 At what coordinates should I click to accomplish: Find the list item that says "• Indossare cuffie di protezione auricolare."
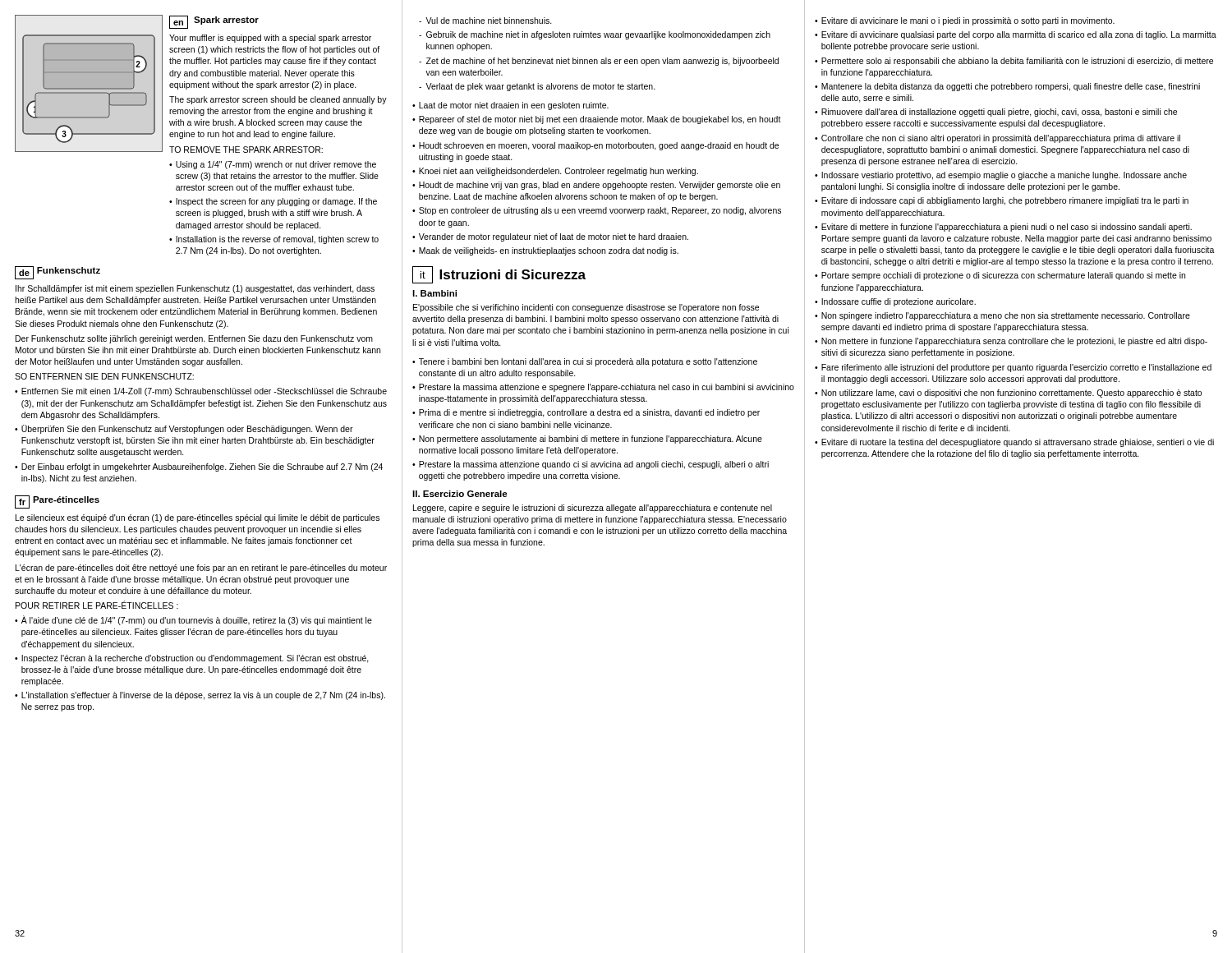point(895,301)
